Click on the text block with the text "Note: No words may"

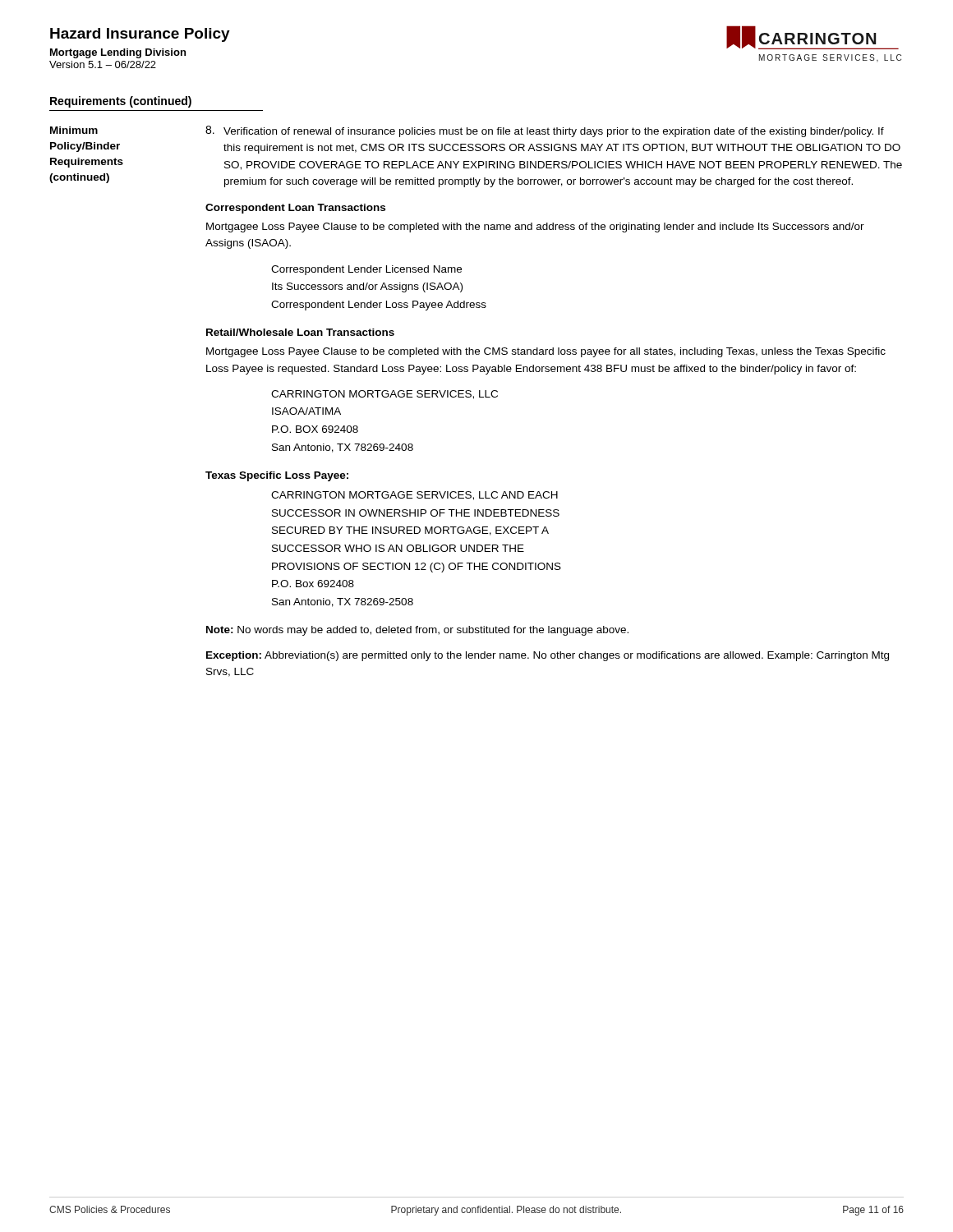(417, 630)
